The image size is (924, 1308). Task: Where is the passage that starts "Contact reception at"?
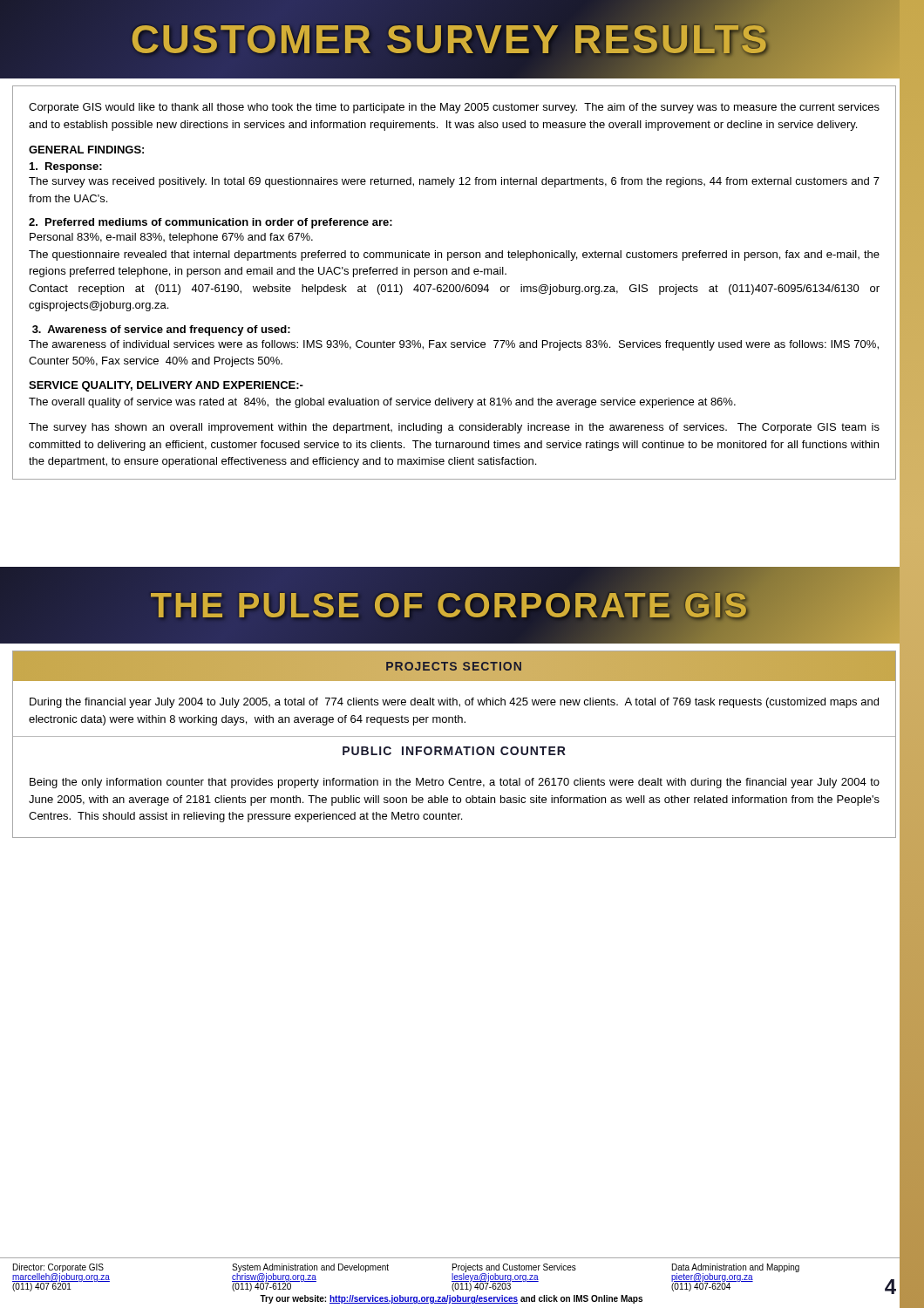pos(454,296)
